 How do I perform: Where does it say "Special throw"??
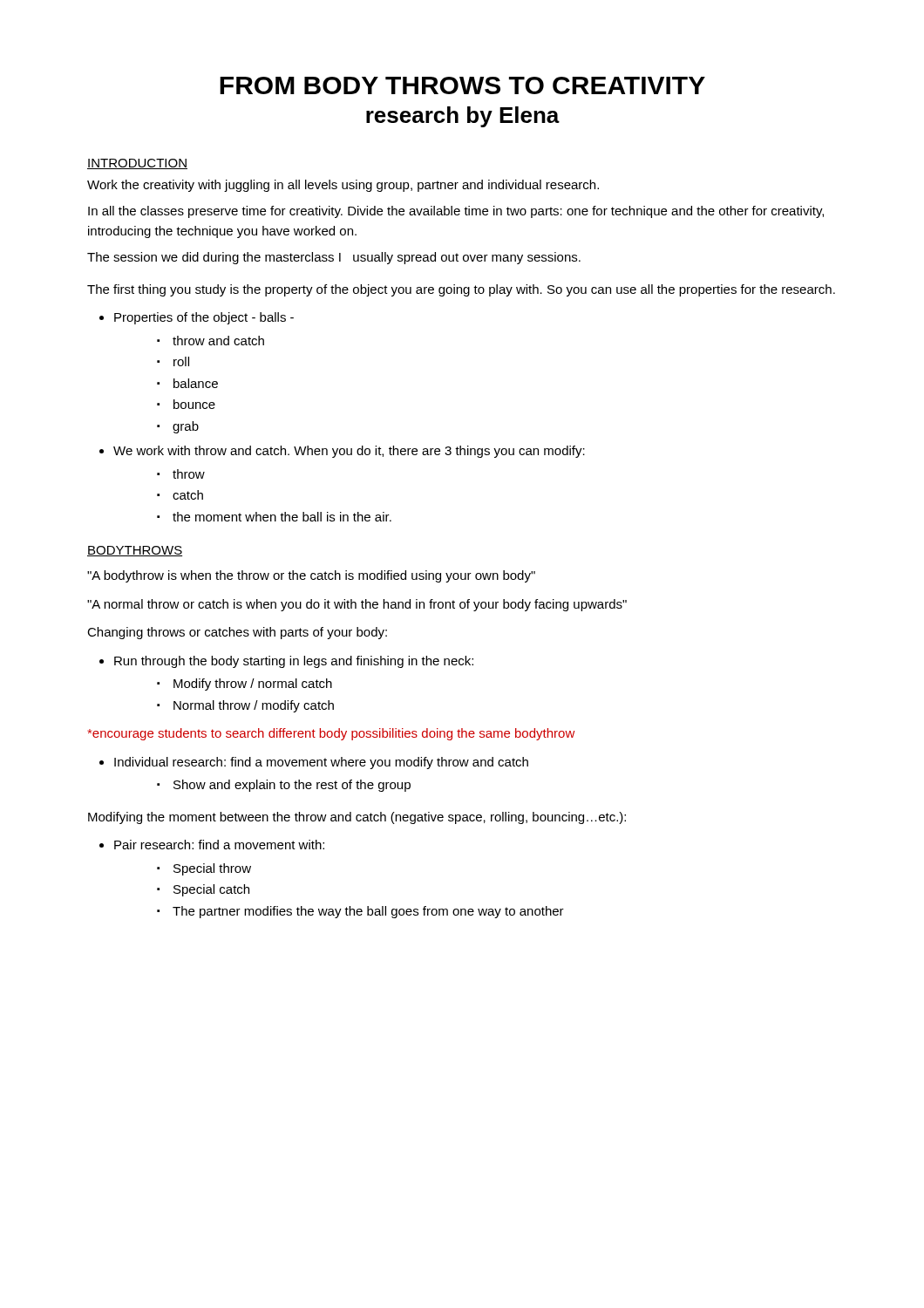(x=212, y=868)
